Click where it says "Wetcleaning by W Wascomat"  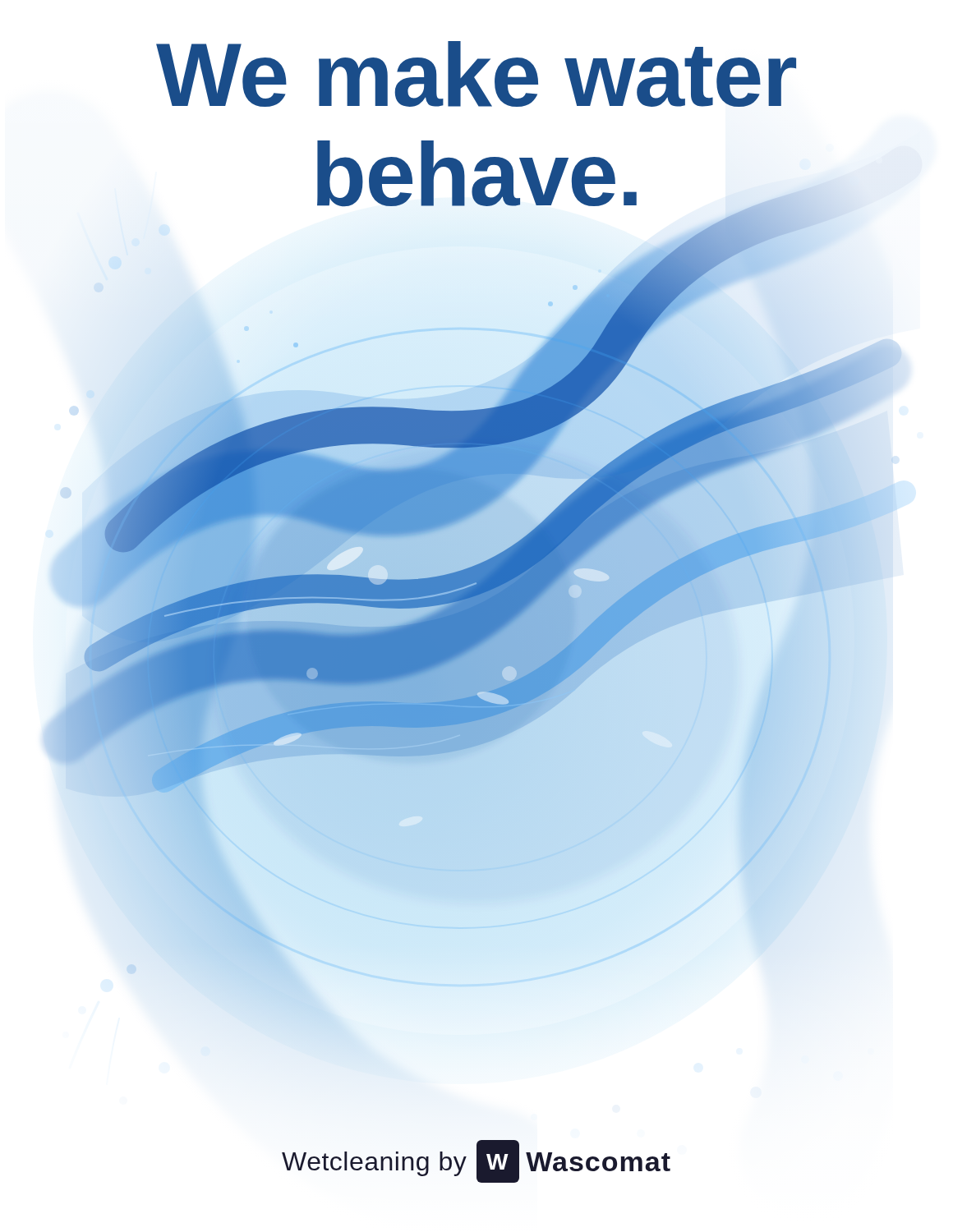point(476,1161)
